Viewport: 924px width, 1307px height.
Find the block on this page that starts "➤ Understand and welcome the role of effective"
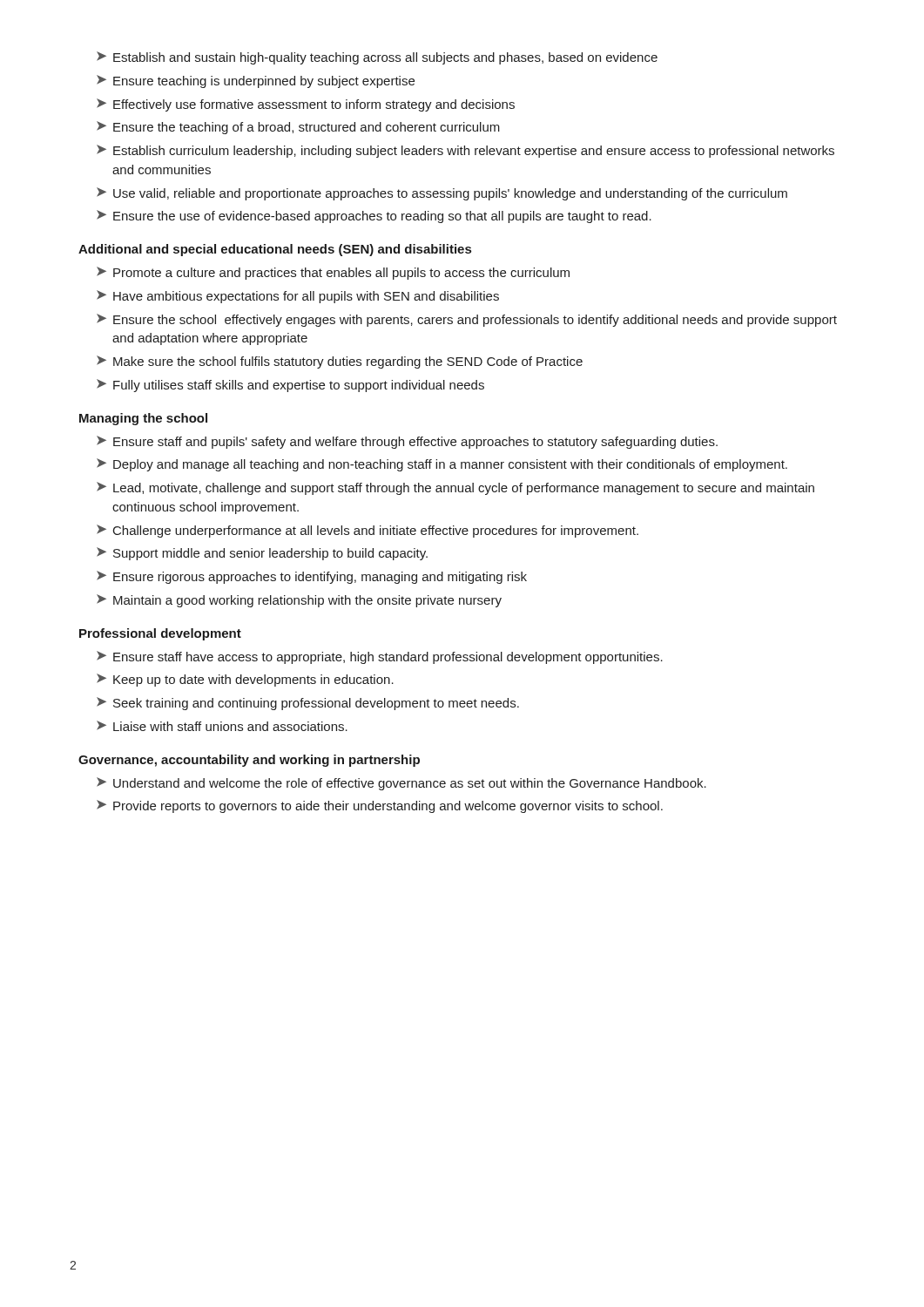pyautogui.click(x=475, y=783)
